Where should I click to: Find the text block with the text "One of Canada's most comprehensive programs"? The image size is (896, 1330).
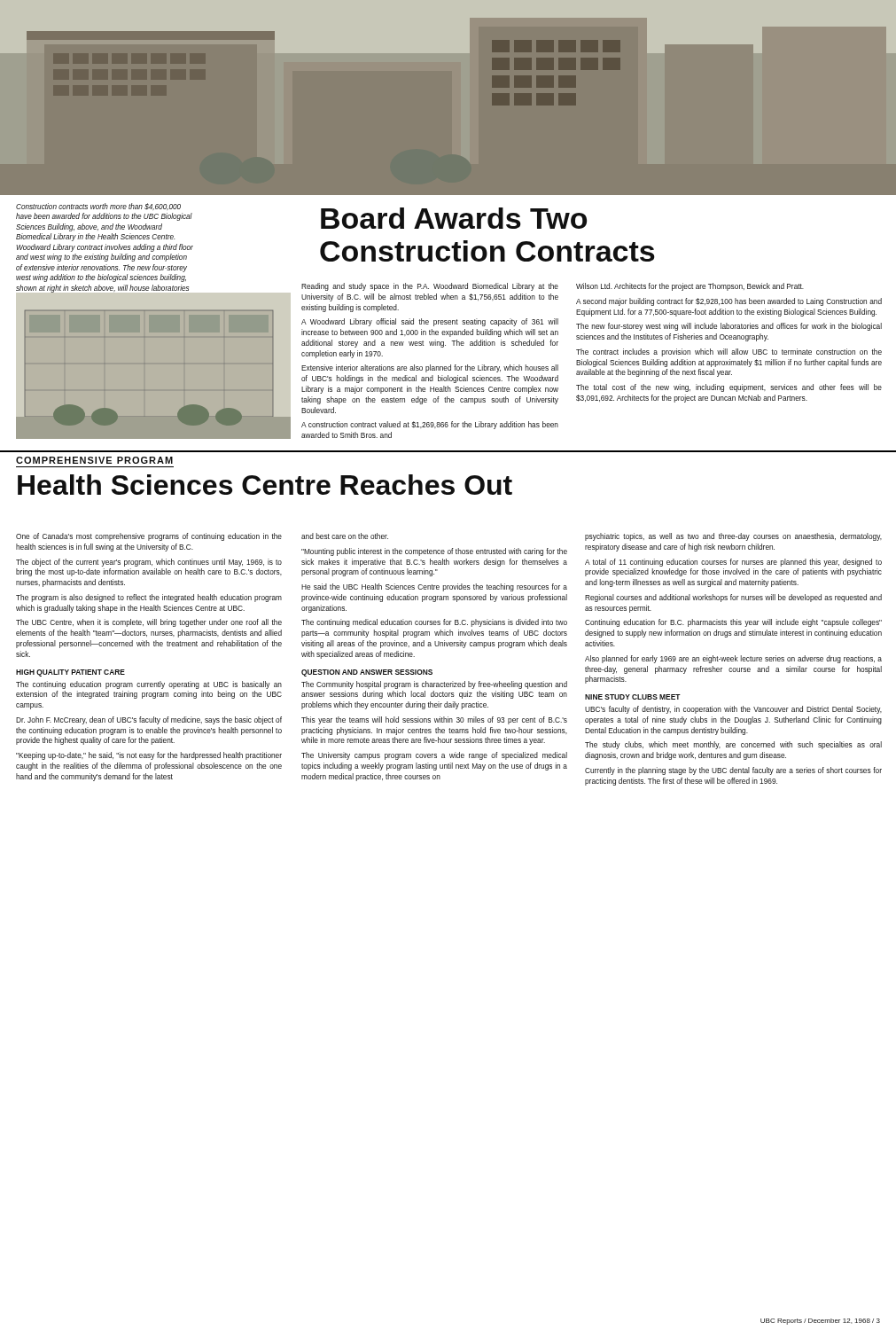149,657
